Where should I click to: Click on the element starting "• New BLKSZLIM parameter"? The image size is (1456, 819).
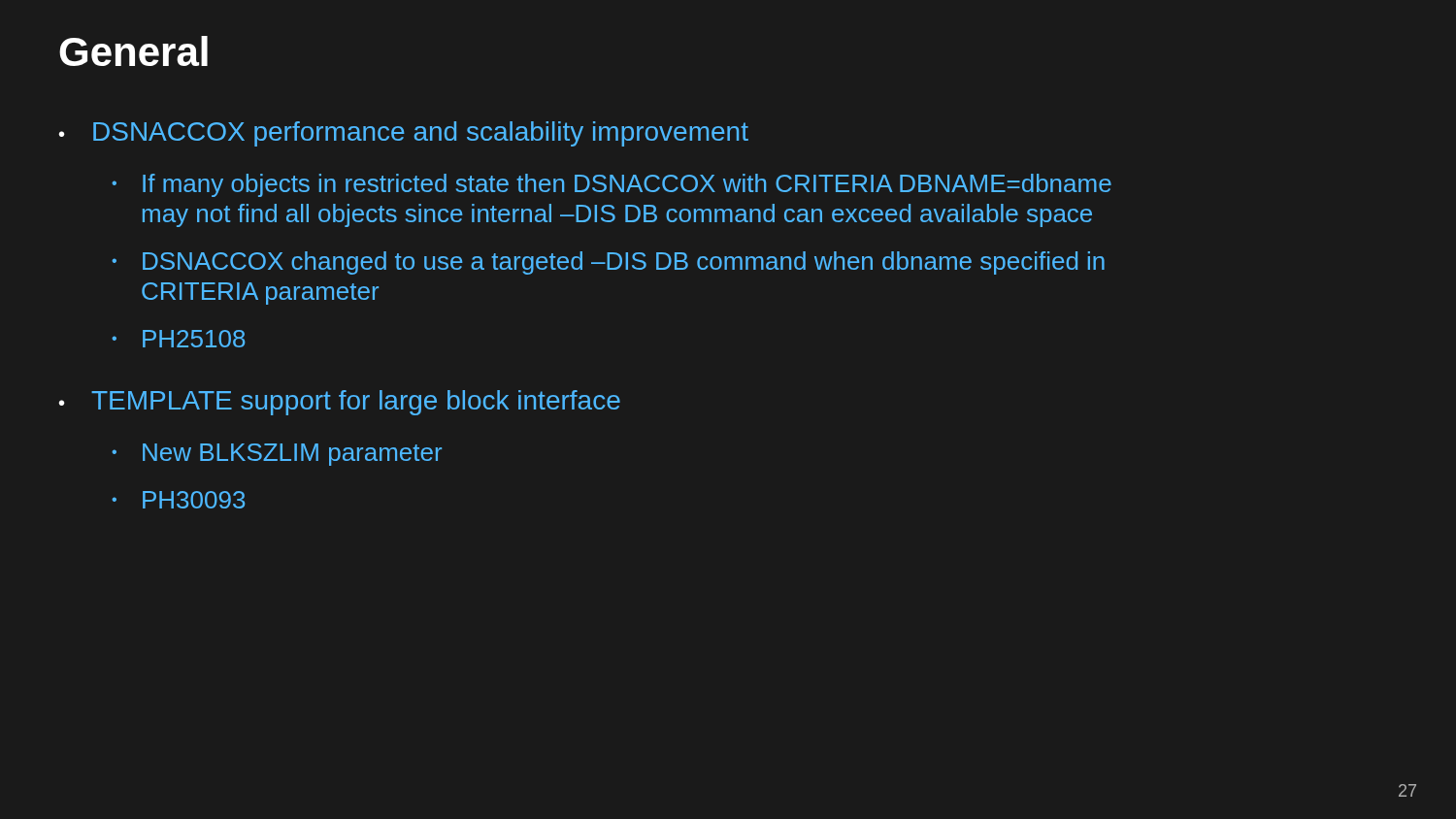click(277, 453)
